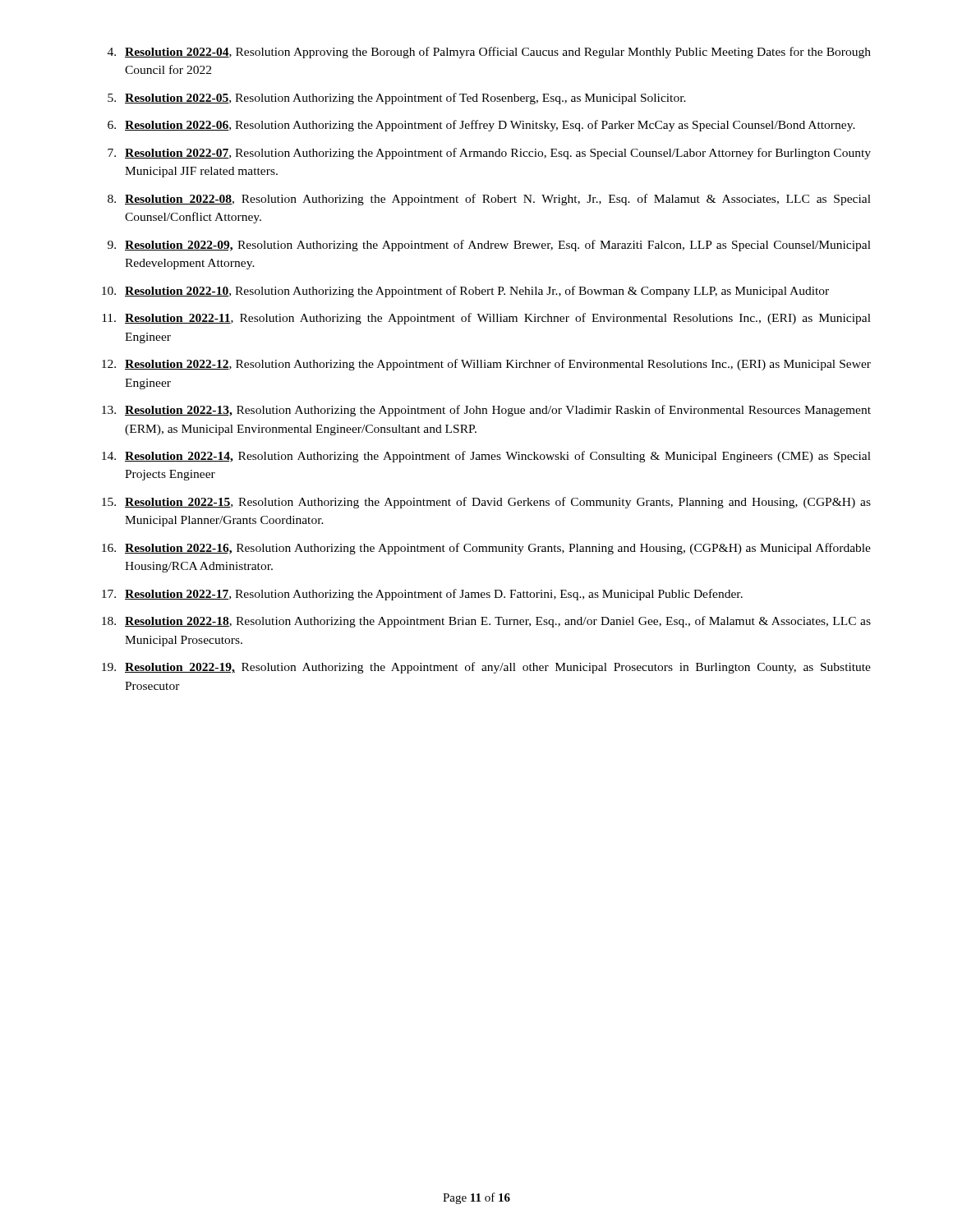Navigate to the text starting "13. Resolution 2022-13, Resolution Authorizing the Appointment of"

[476, 419]
